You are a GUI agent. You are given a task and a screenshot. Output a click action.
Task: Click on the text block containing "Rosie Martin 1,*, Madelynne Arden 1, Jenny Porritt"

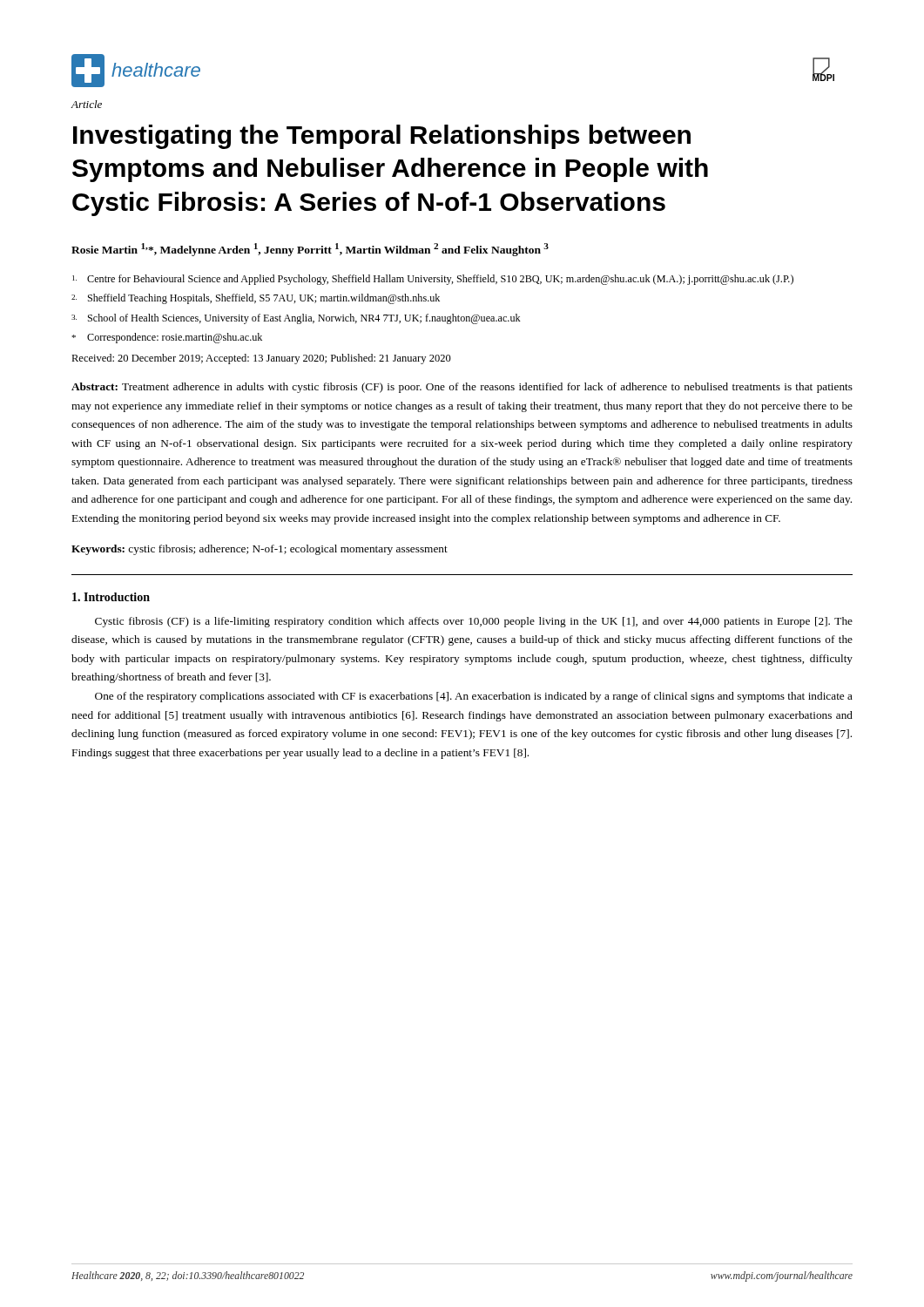point(310,248)
